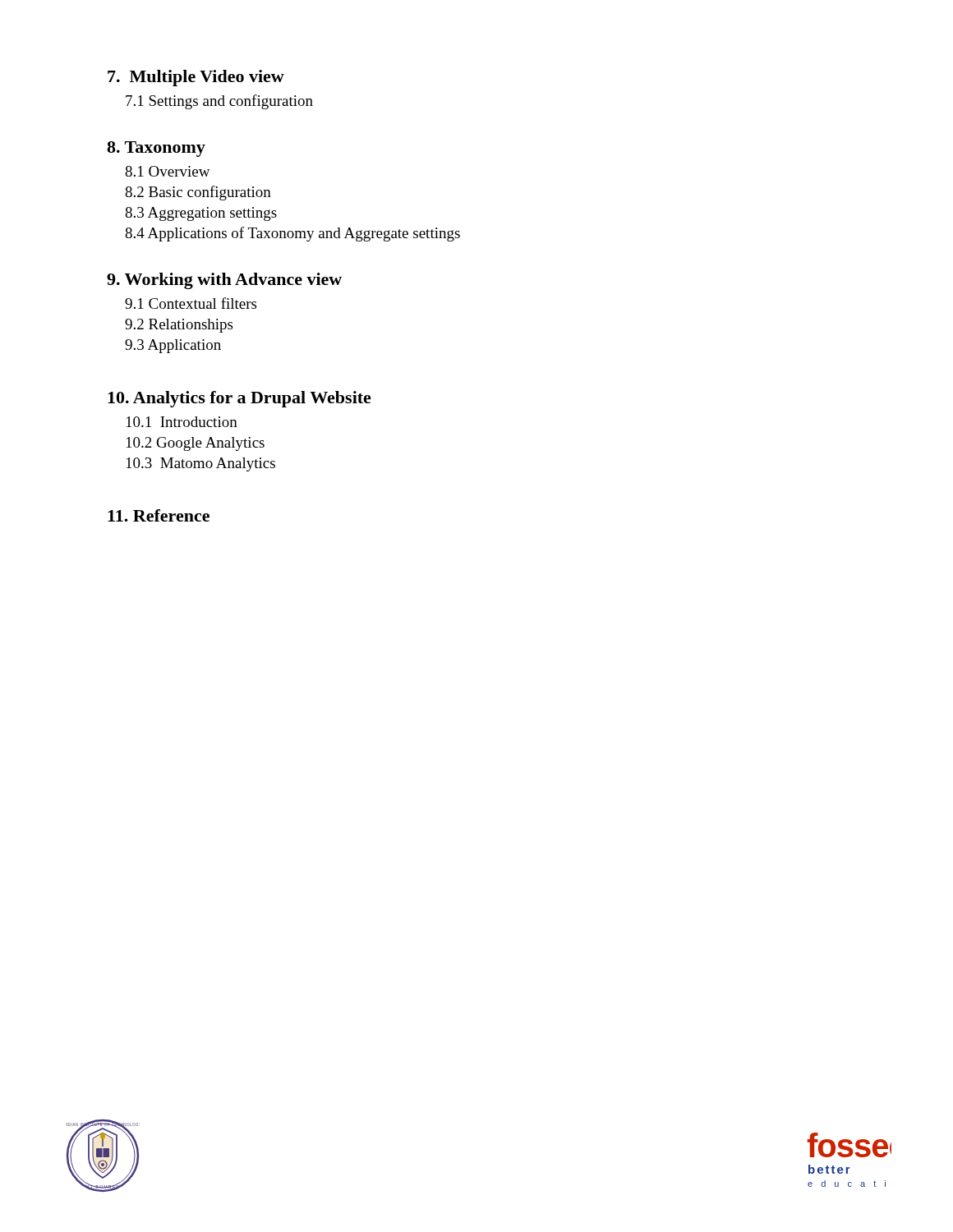This screenshot has width=953, height=1232.
Task: Click on the text starting "7.1 Settings and configuration"
Action: pos(219,101)
